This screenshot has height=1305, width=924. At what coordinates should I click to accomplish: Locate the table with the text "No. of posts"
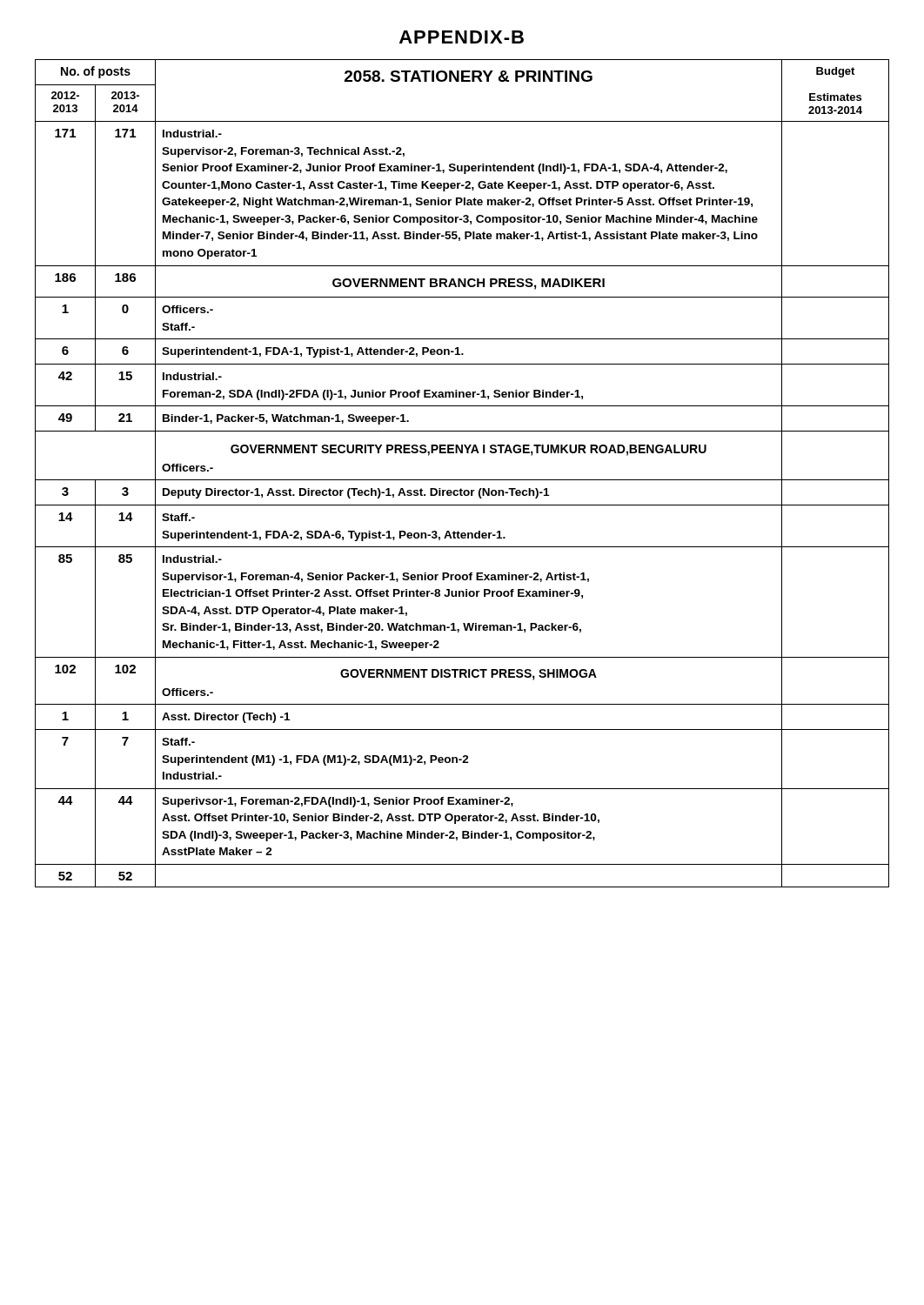pos(462,473)
